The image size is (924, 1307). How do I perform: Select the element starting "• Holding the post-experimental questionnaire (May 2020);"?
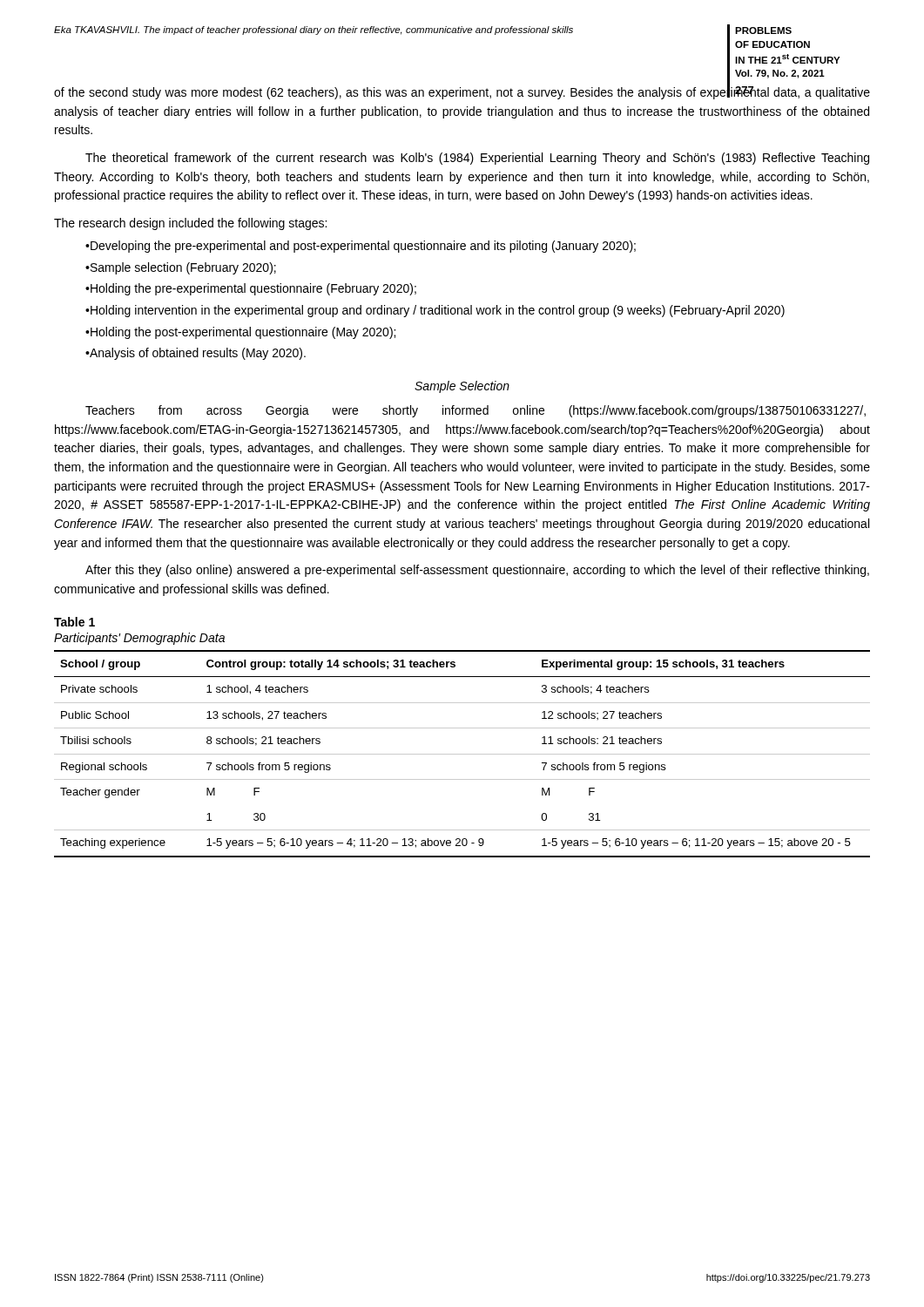pyautogui.click(x=240, y=333)
